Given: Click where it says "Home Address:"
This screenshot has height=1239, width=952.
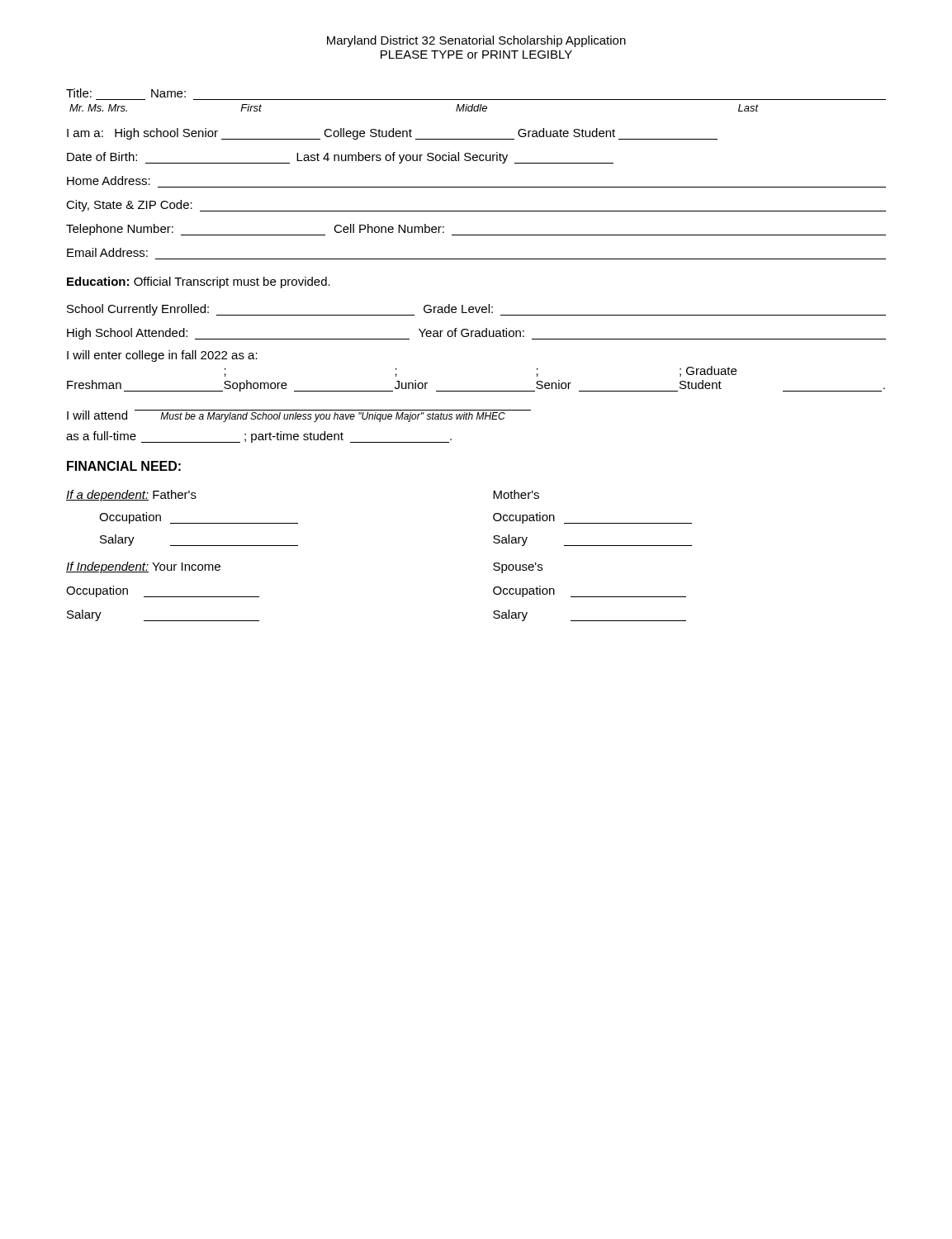Looking at the screenshot, I should 476,180.
